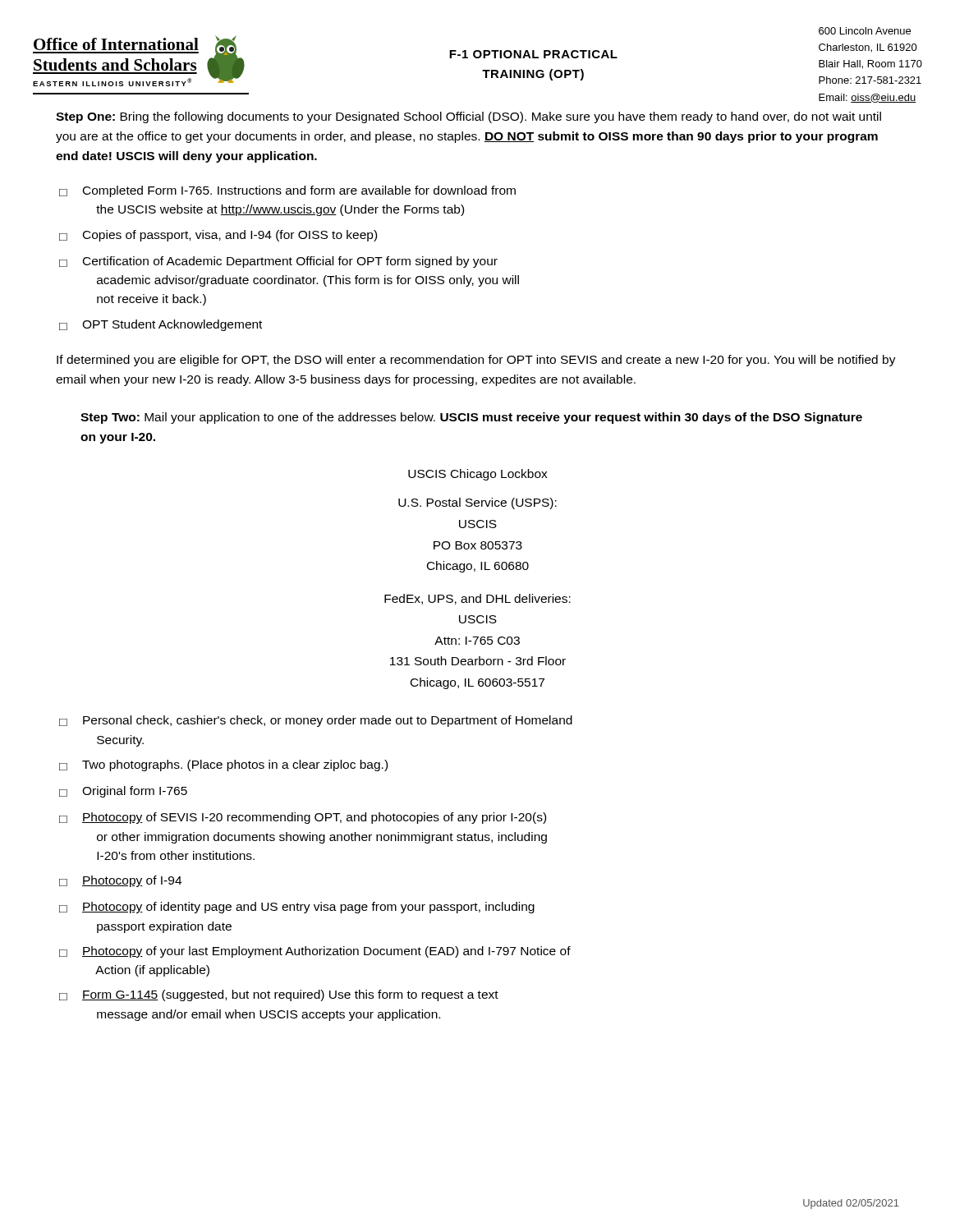Where does it say "USCIS Chicago Lockbox"?
Screen dimensions: 1232x955
coord(478,473)
